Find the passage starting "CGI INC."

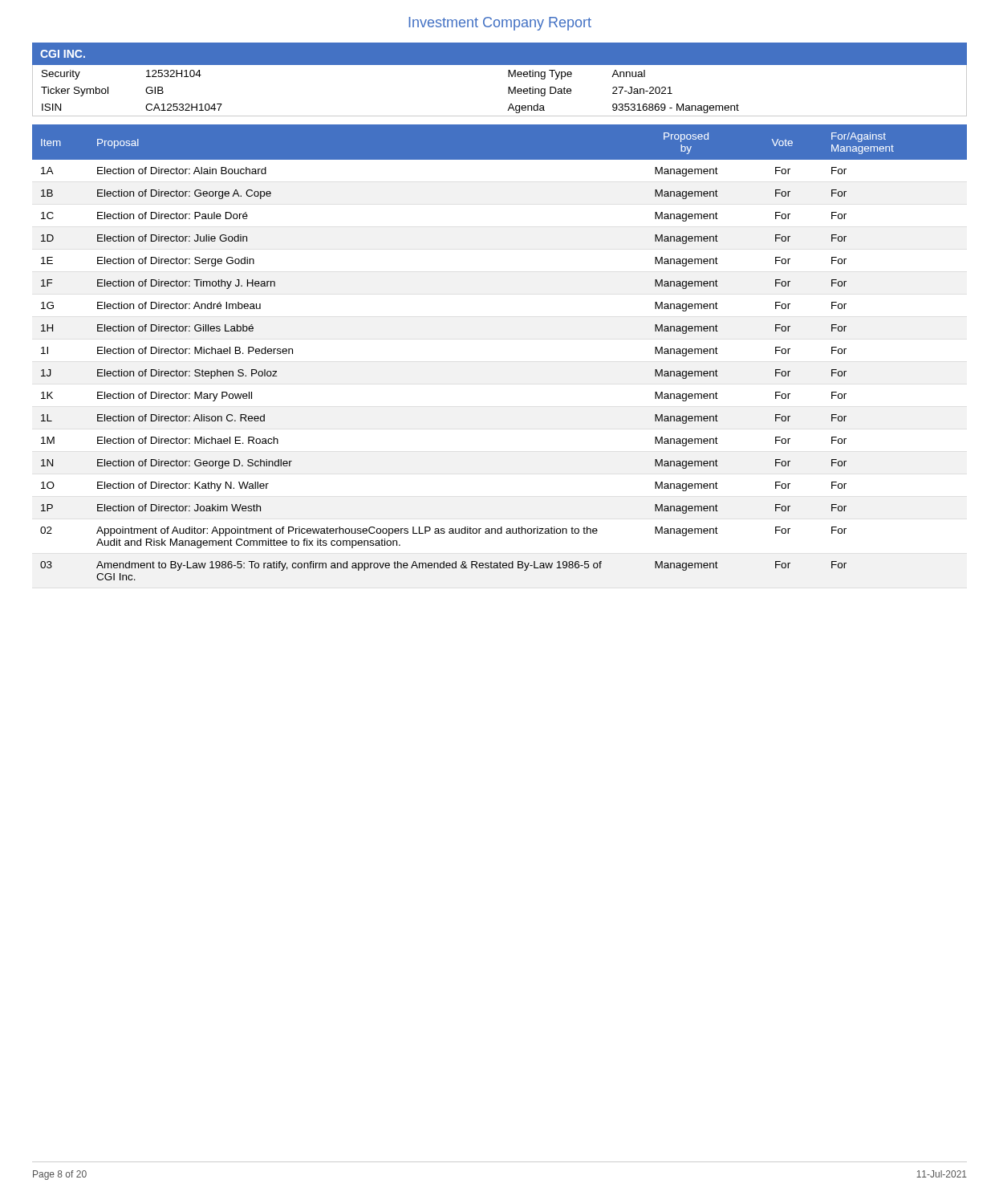coord(63,54)
